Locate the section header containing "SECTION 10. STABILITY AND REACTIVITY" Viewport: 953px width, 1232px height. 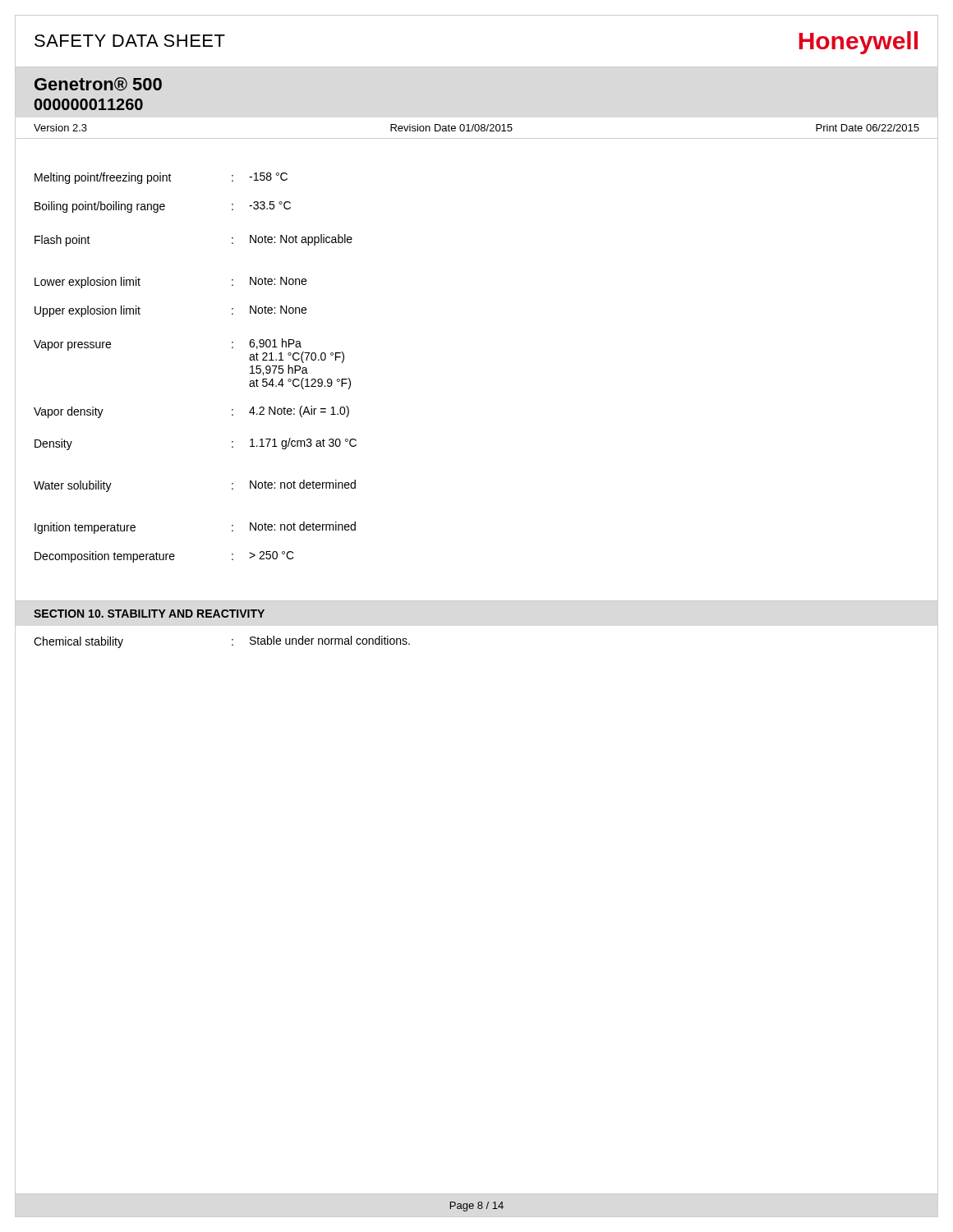coord(149,614)
